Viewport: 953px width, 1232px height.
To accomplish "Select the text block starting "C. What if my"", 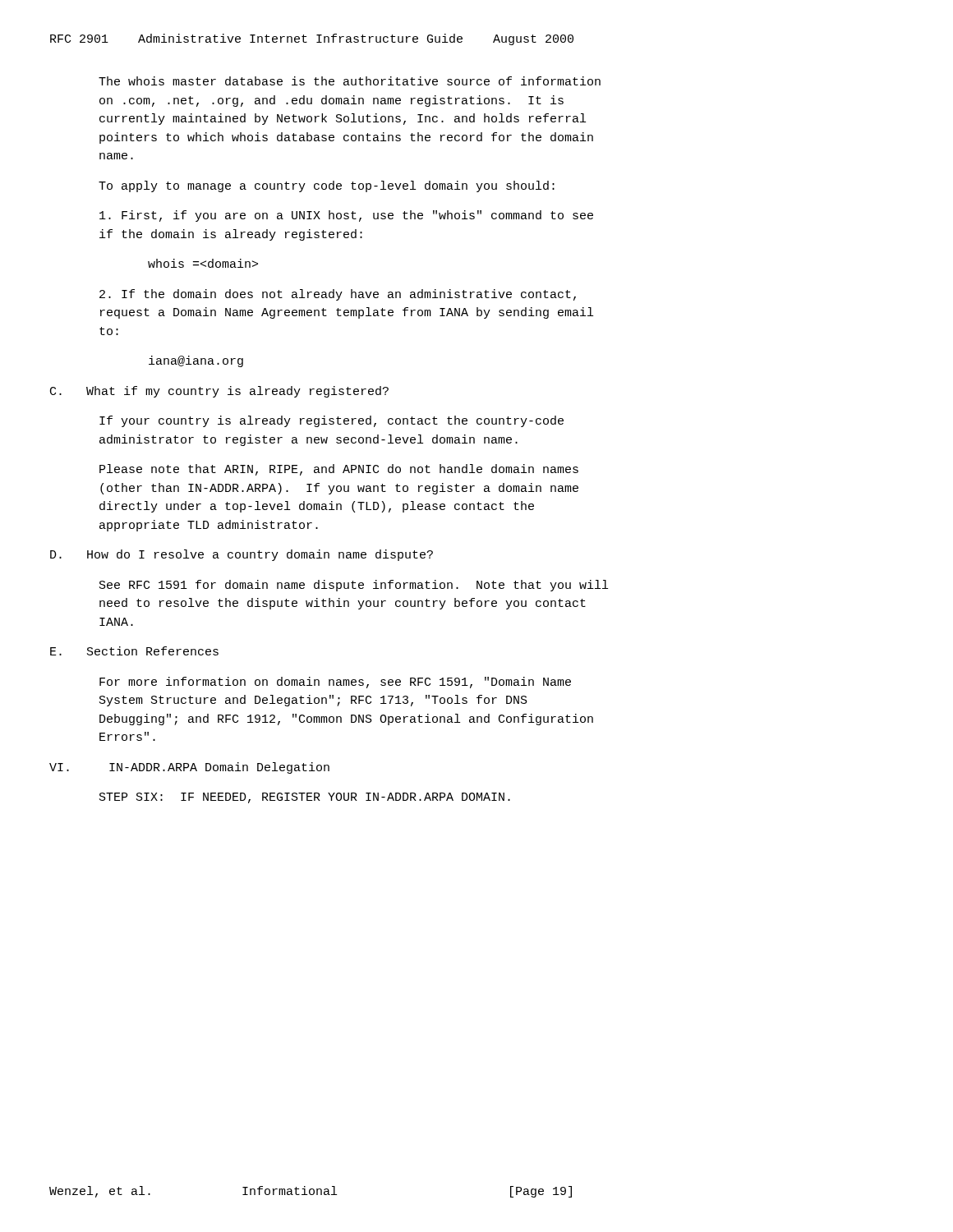I will click(219, 392).
